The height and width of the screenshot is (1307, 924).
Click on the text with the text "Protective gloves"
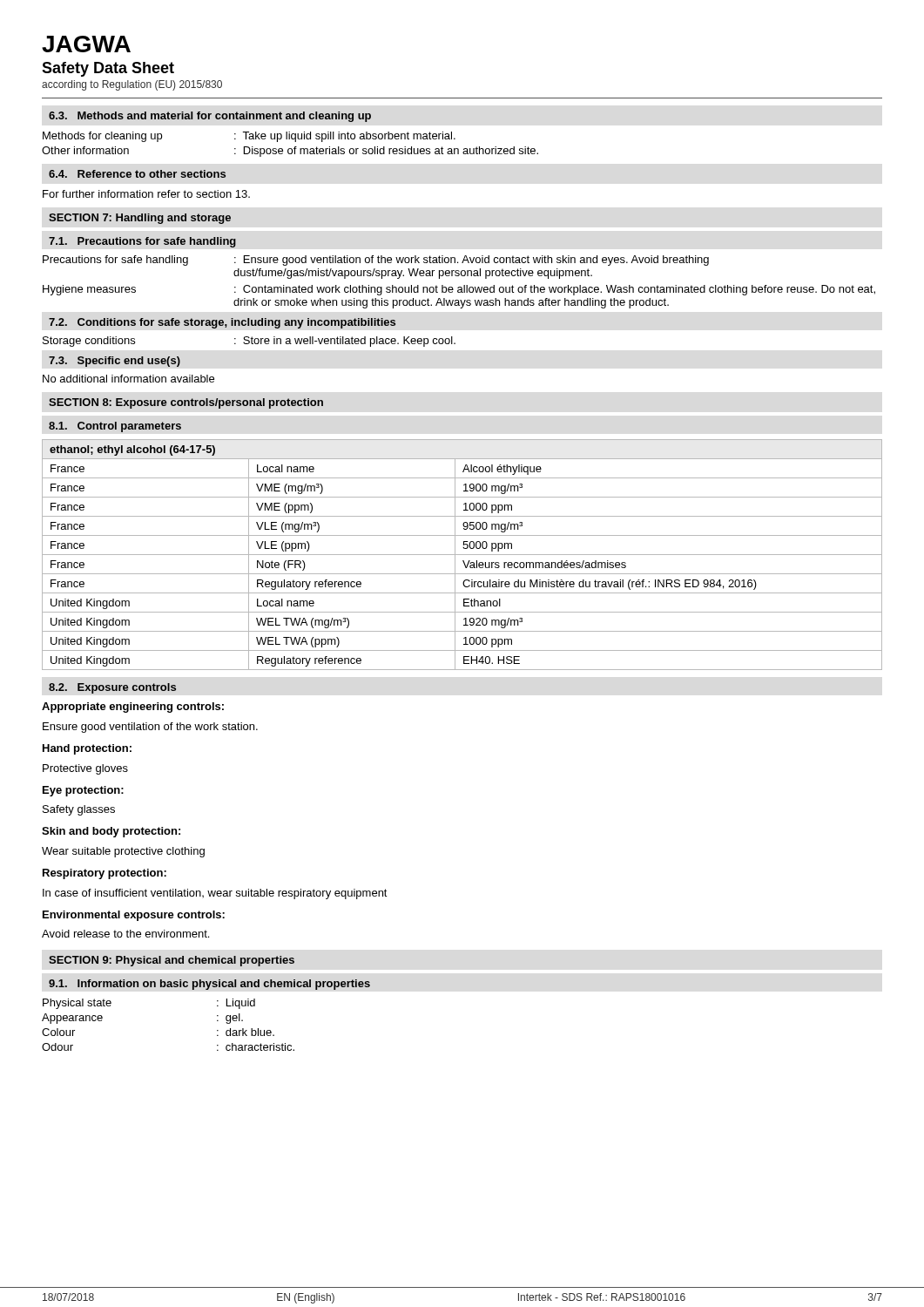coord(85,768)
